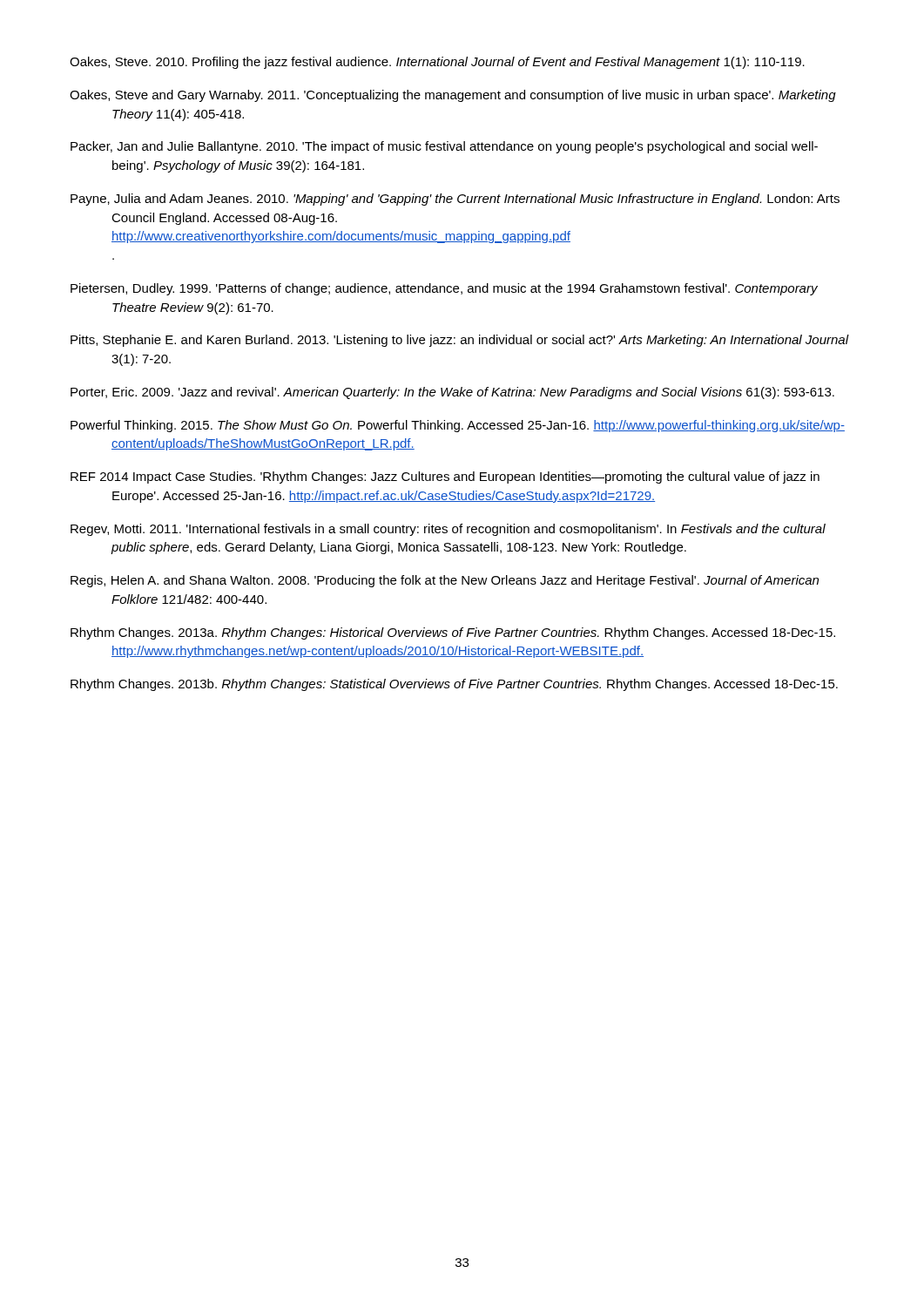Image resolution: width=924 pixels, height=1307 pixels.
Task: Locate the list item containing "Pitts, Stephanie E. and Karen Burland. 2013."
Action: click(x=459, y=349)
